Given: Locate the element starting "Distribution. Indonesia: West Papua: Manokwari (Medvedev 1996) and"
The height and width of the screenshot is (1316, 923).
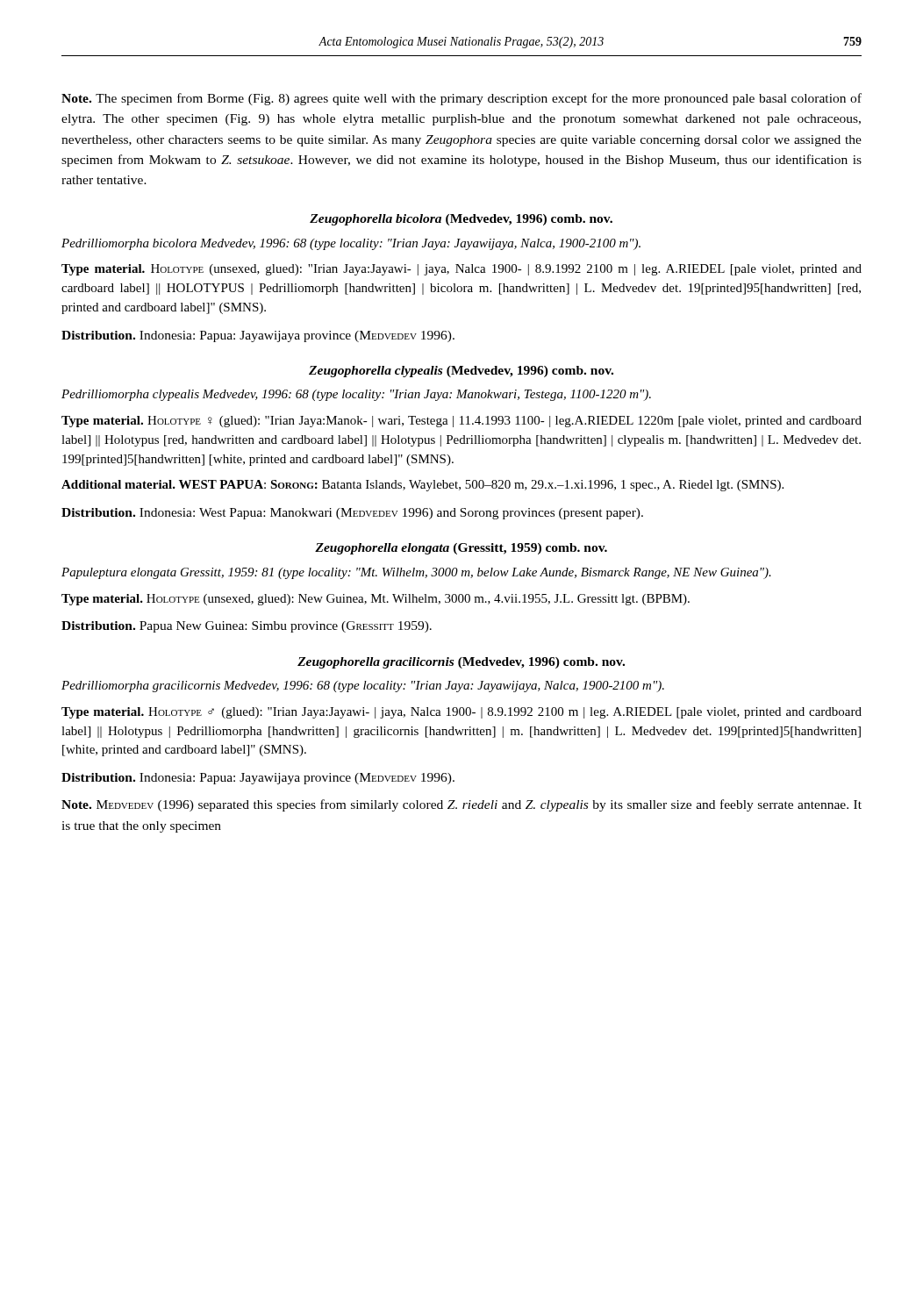Looking at the screenshot, I should pyautogui.click(x=353, y=512).
